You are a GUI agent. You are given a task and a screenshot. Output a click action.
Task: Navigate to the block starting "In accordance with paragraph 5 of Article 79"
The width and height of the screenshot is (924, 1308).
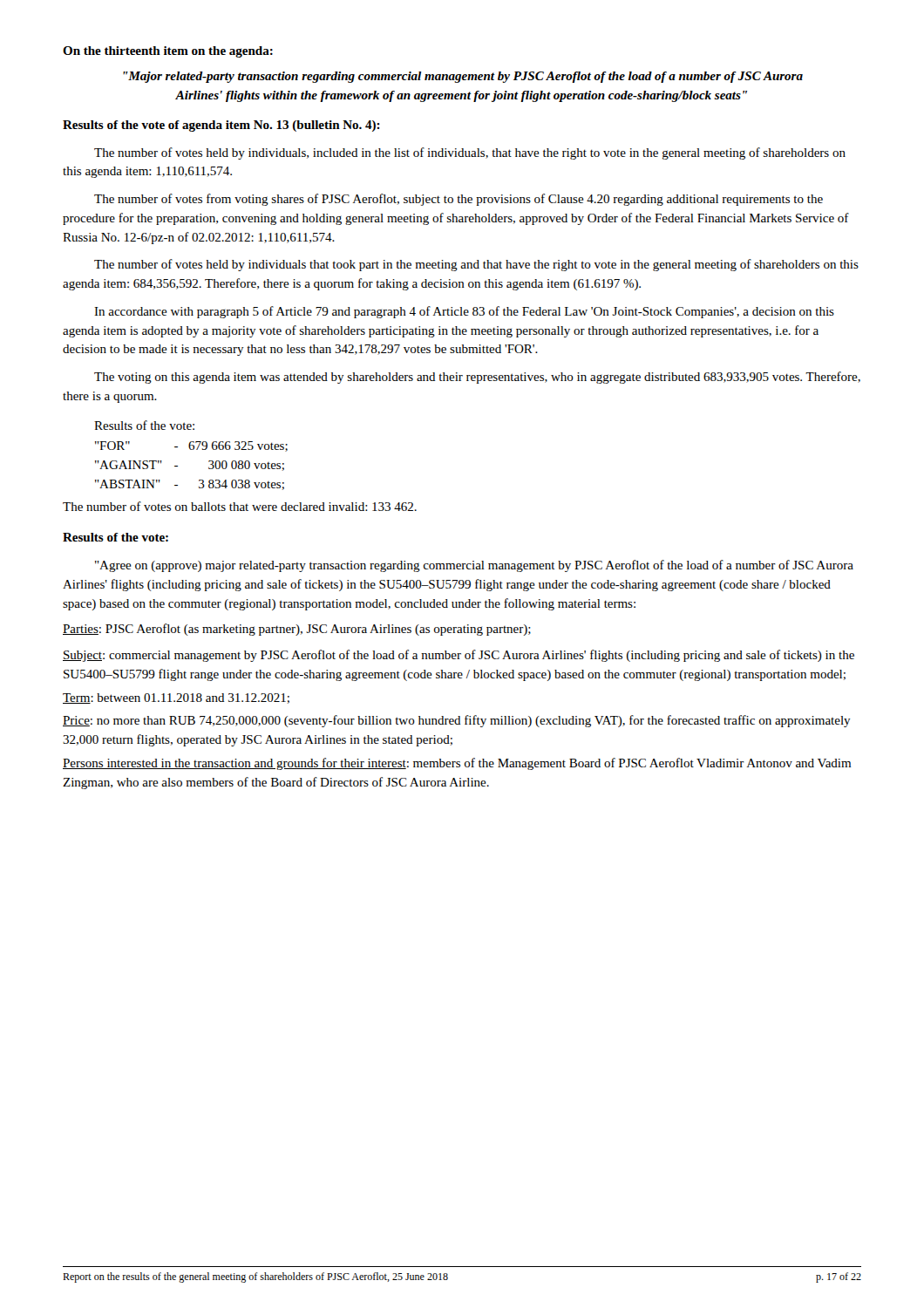462,331
